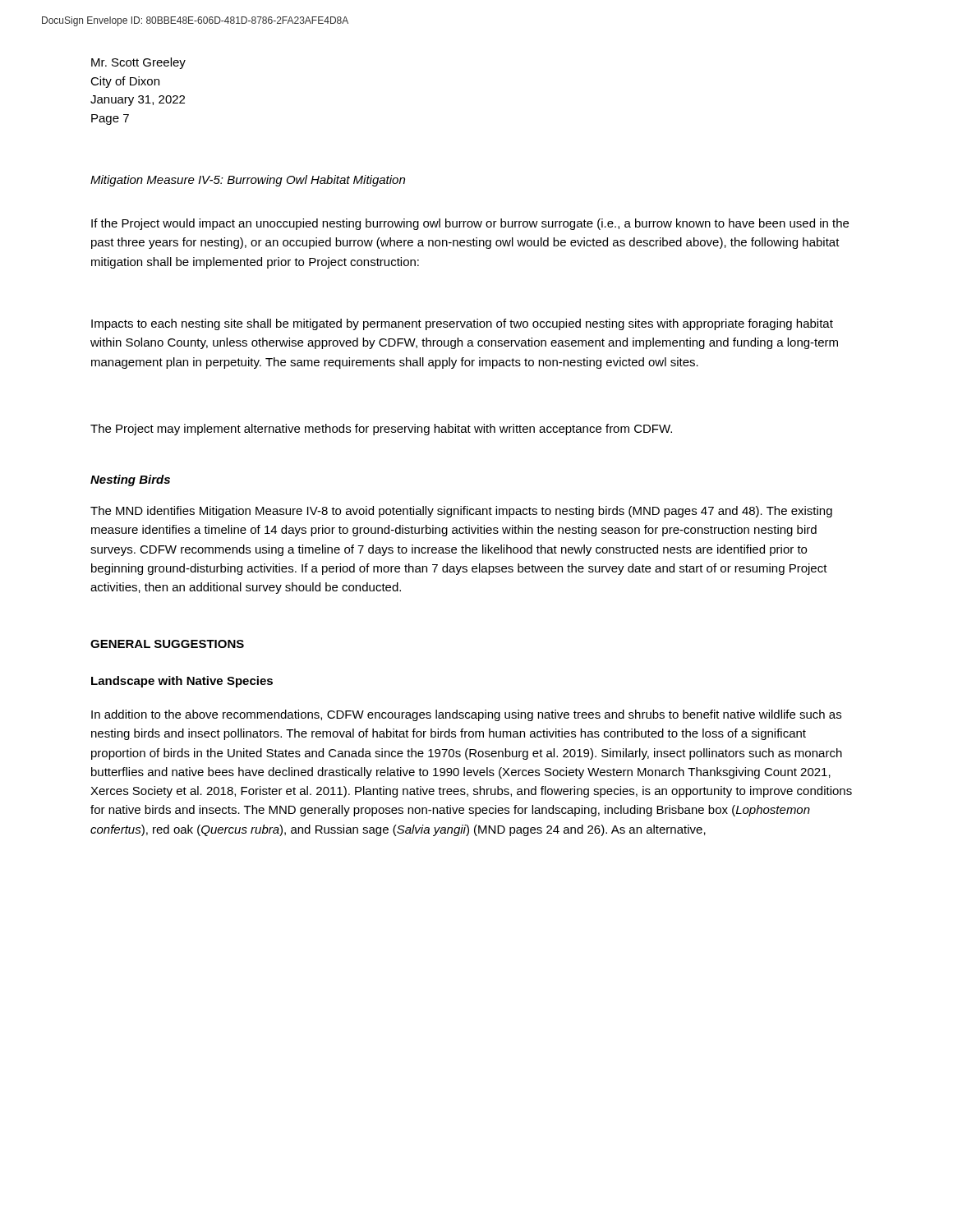Navigate to the text starting "In addition to the above"
Image resolution: width=953 pixels, height=1232 pixels.
click(x=471, y=771)
